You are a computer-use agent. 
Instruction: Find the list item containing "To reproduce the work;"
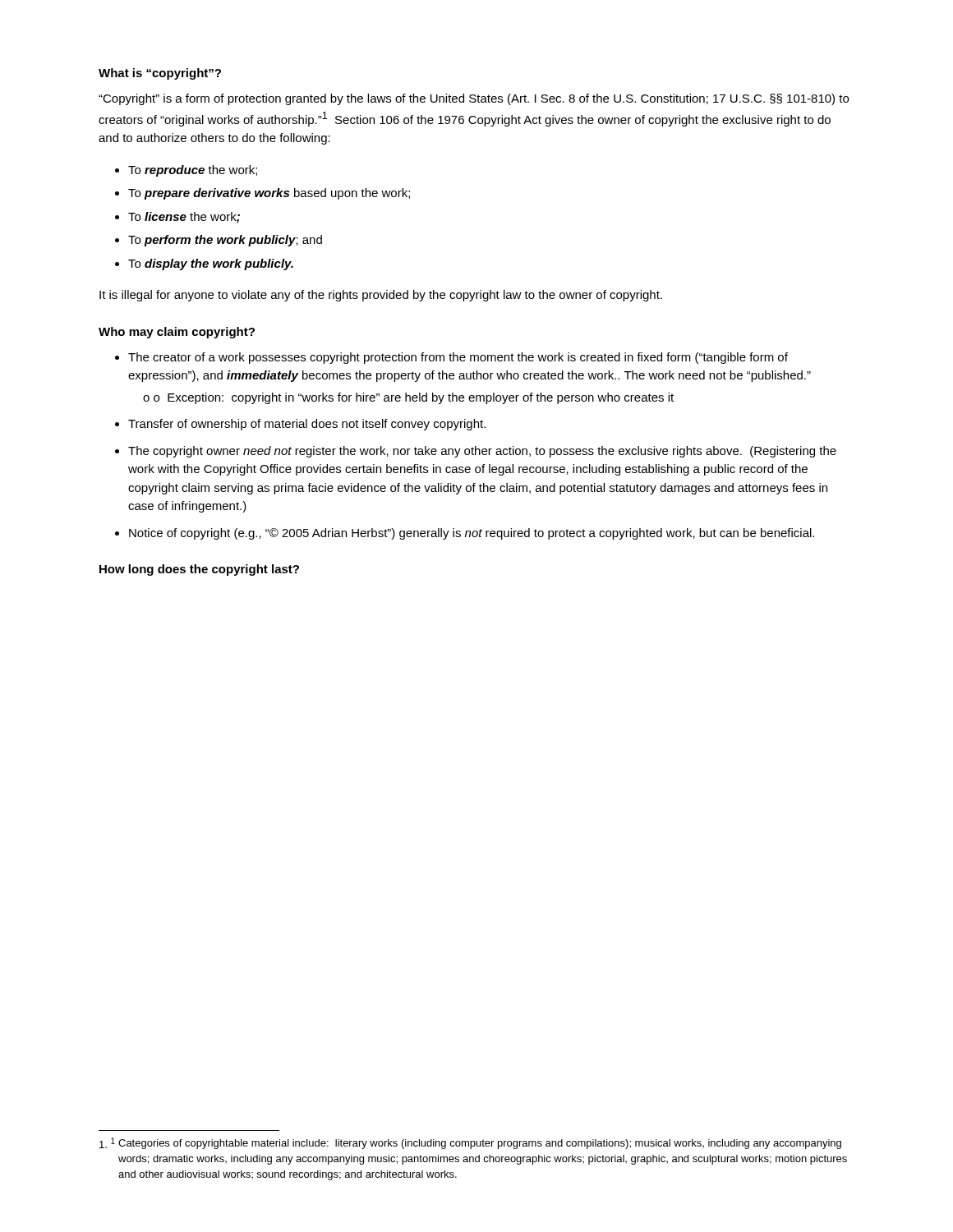tap(193, 171)
